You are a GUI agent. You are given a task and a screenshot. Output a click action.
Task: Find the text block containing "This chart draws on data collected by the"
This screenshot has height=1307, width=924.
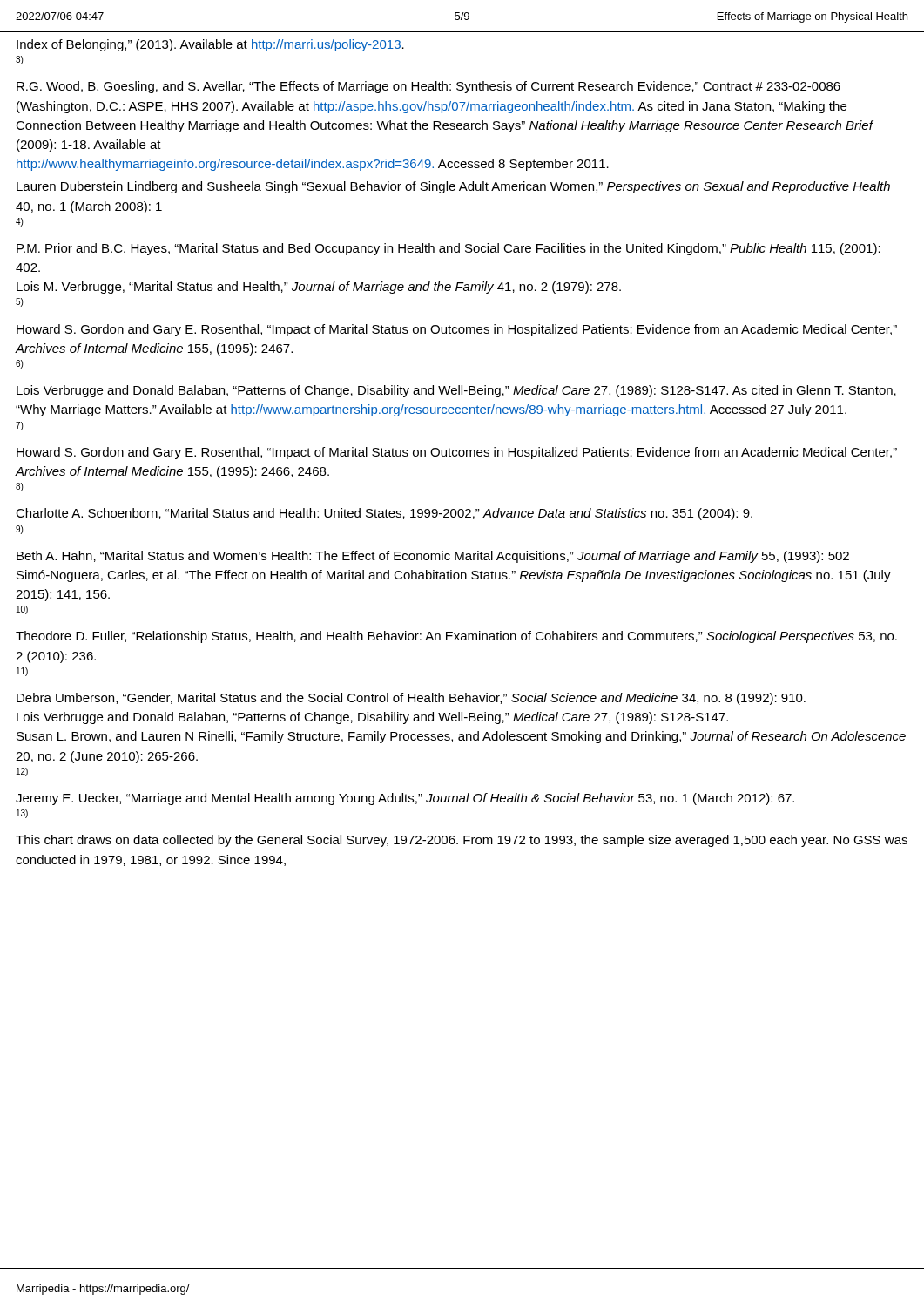462,849
